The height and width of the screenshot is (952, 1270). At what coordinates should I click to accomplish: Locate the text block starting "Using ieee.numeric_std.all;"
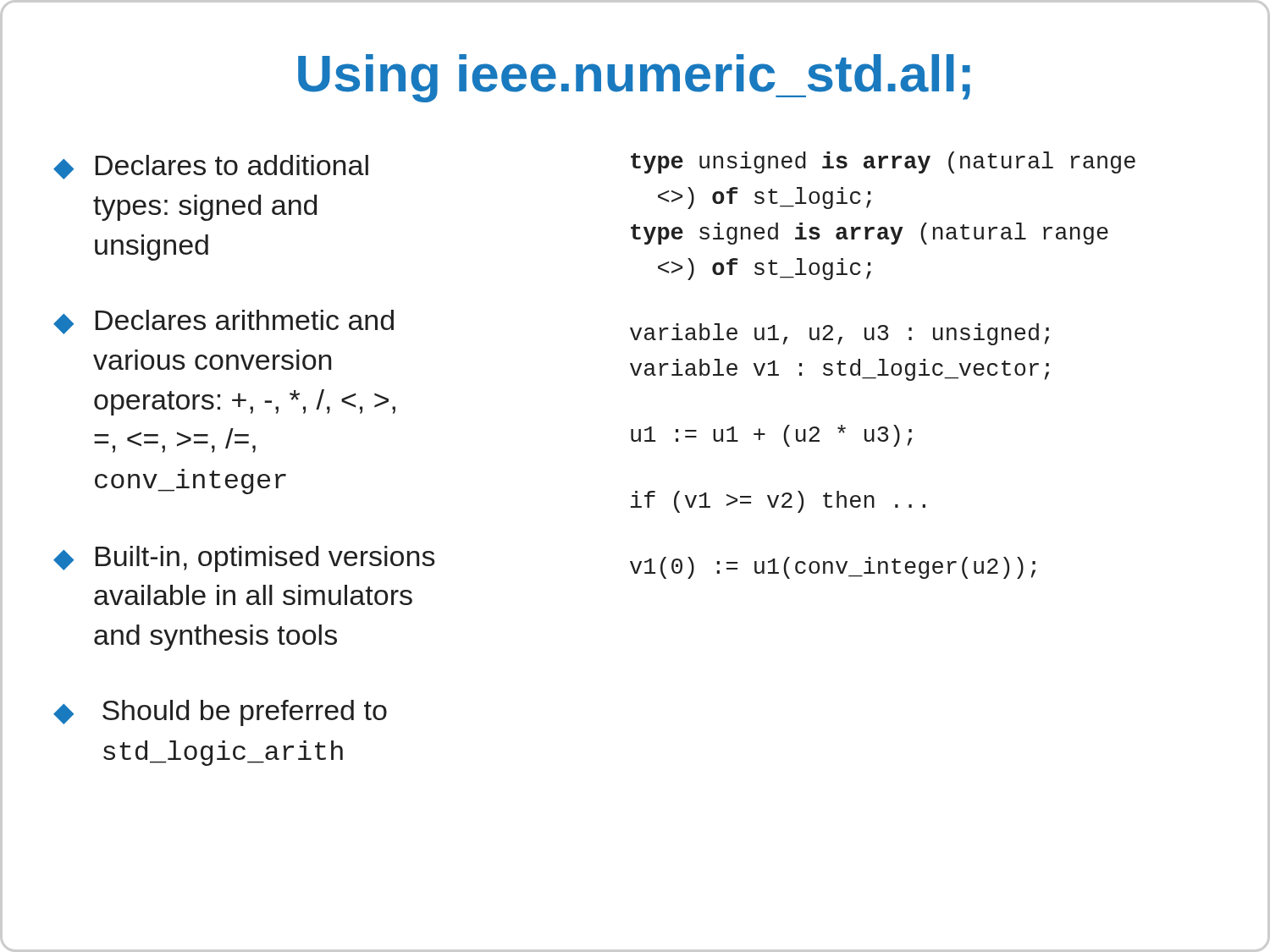[635, 73]
